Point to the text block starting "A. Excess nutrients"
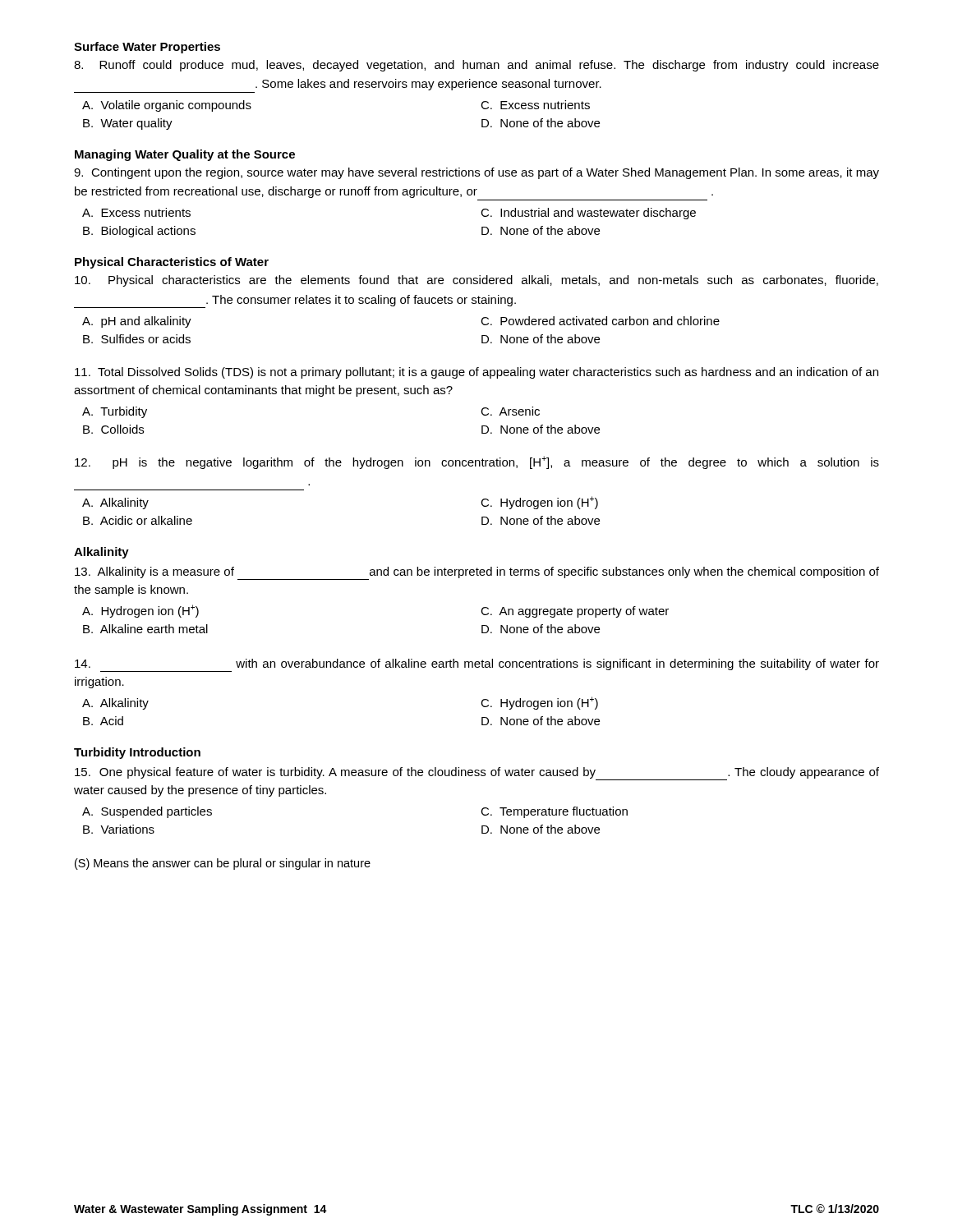Image resolution: width=953 pixels, height=1232 pixels. 137,212
